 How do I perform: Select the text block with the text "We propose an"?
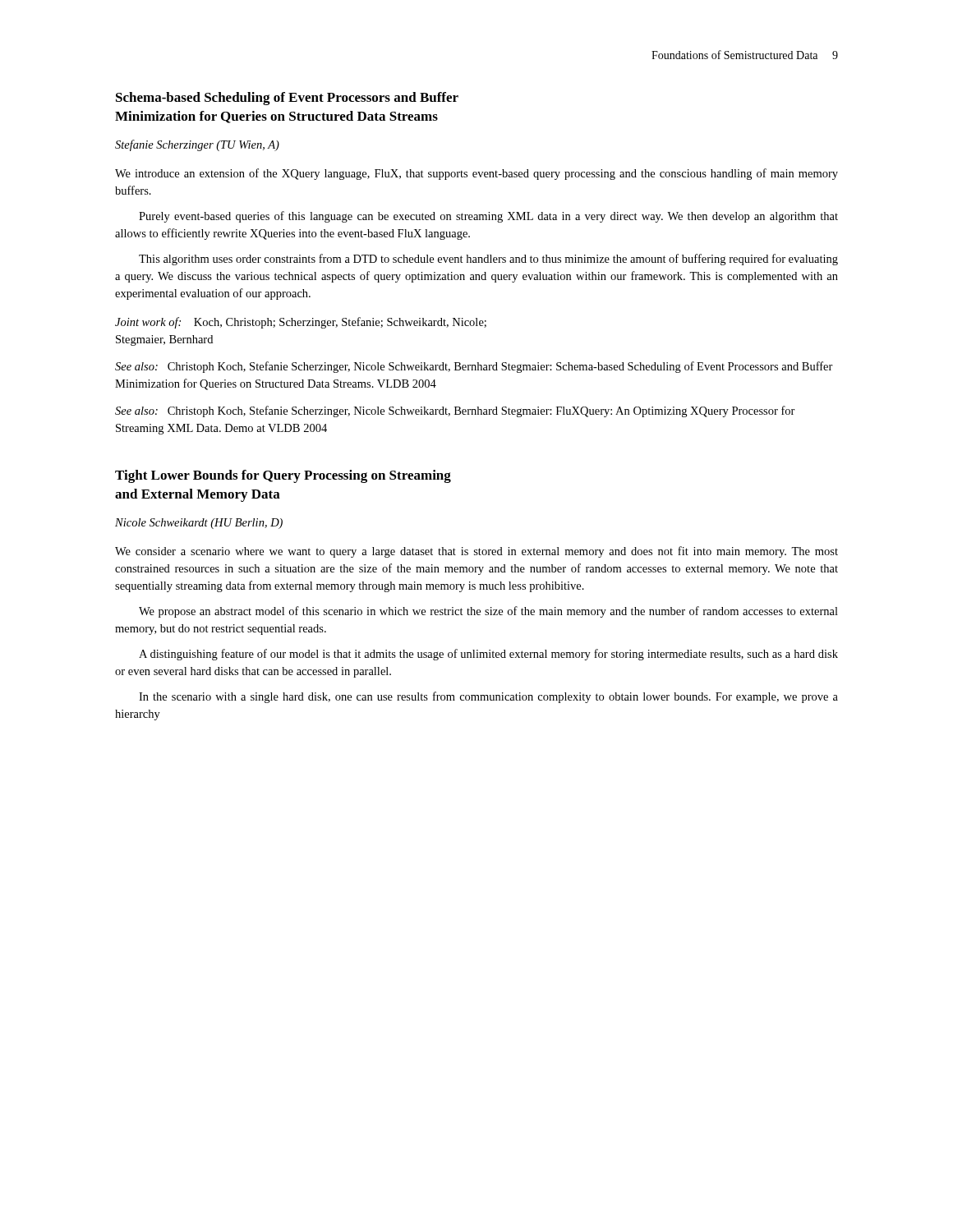[476, 620]
